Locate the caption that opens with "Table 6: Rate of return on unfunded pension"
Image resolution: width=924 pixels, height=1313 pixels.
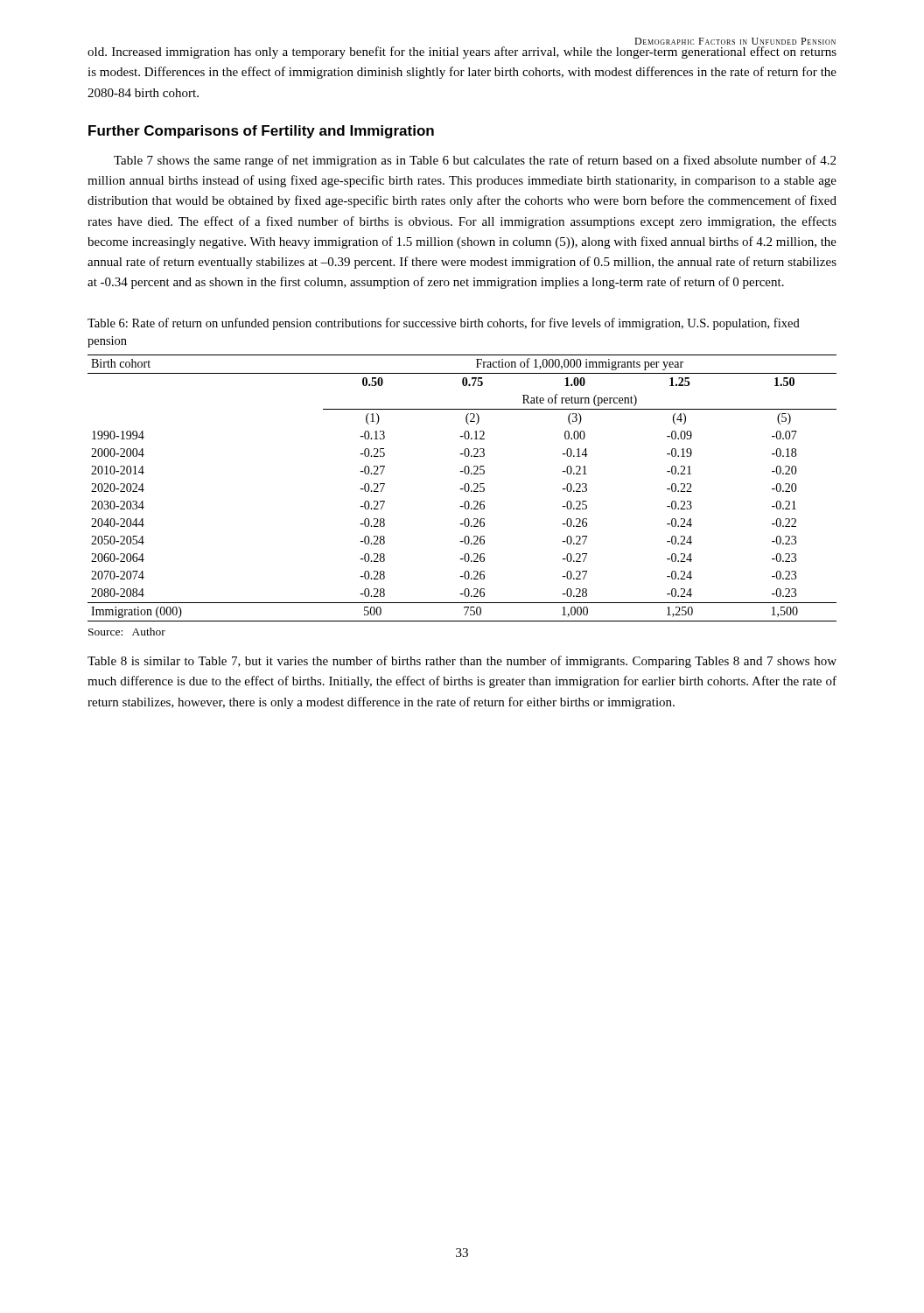pos(443,331)
